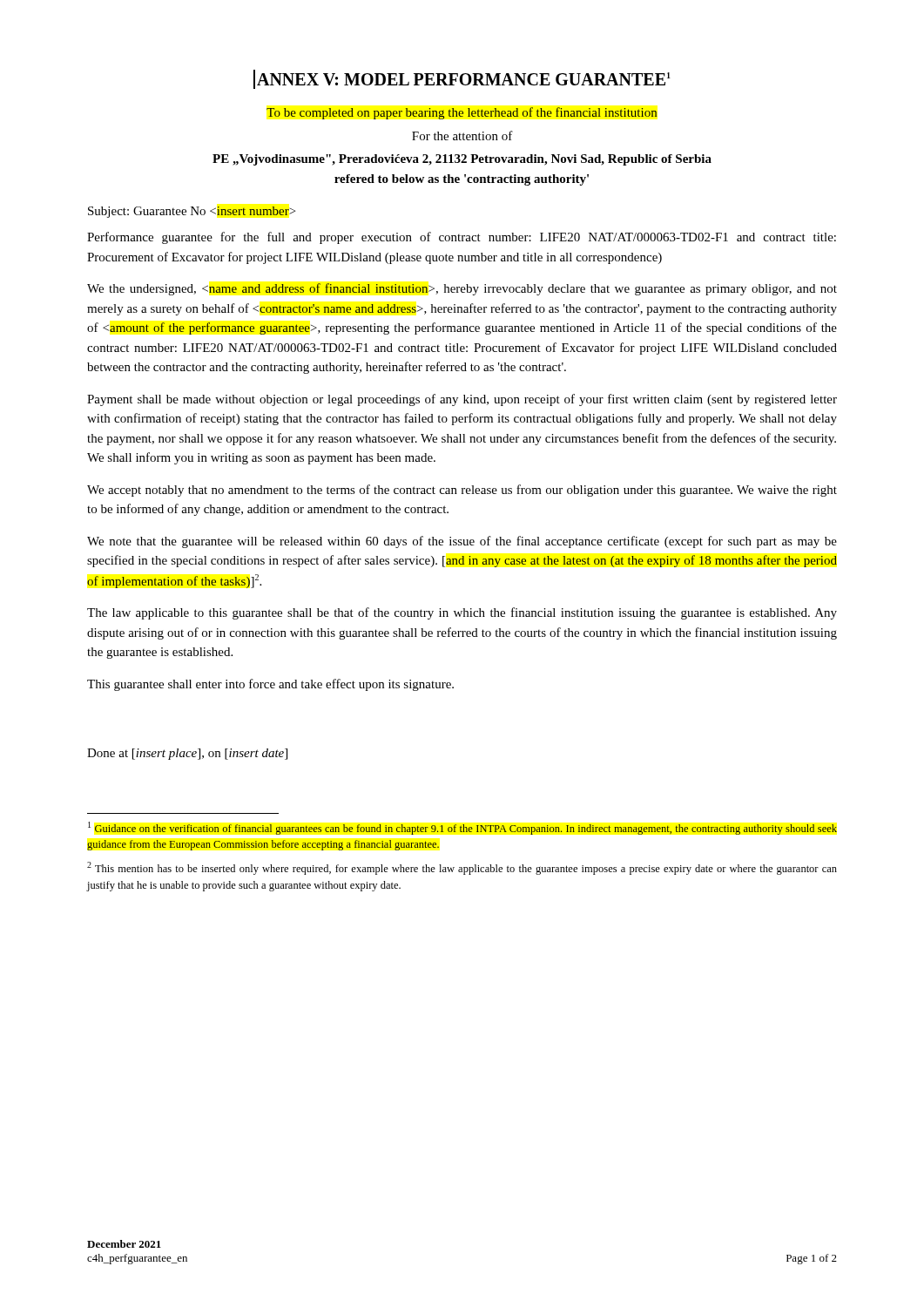
Task: Locate the text block containing "The law applicable to this guarantee shall be"
Action: pyautogui.click(x=462, y=632)
